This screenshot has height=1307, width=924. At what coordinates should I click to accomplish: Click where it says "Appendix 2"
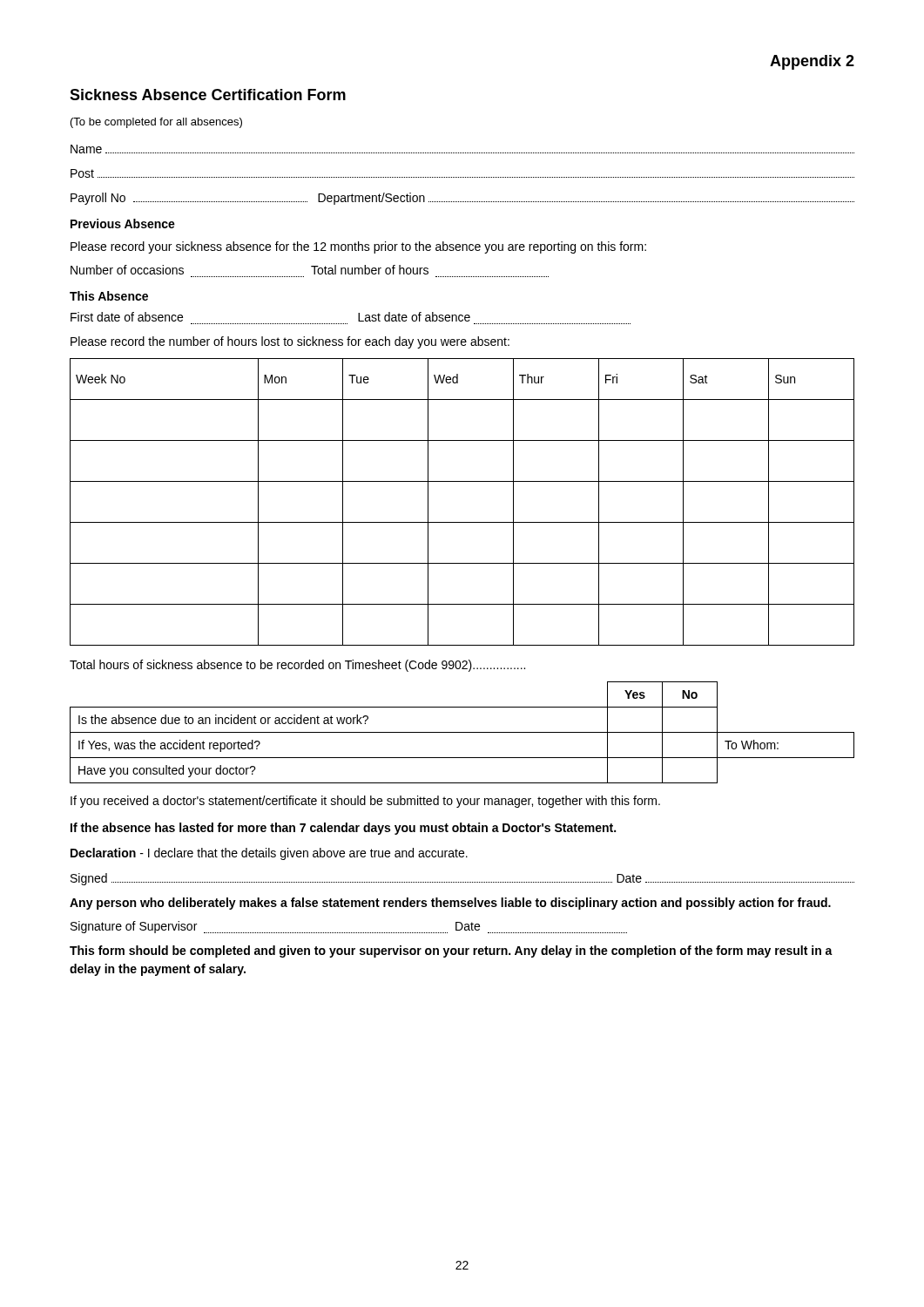tap(812, 61)
